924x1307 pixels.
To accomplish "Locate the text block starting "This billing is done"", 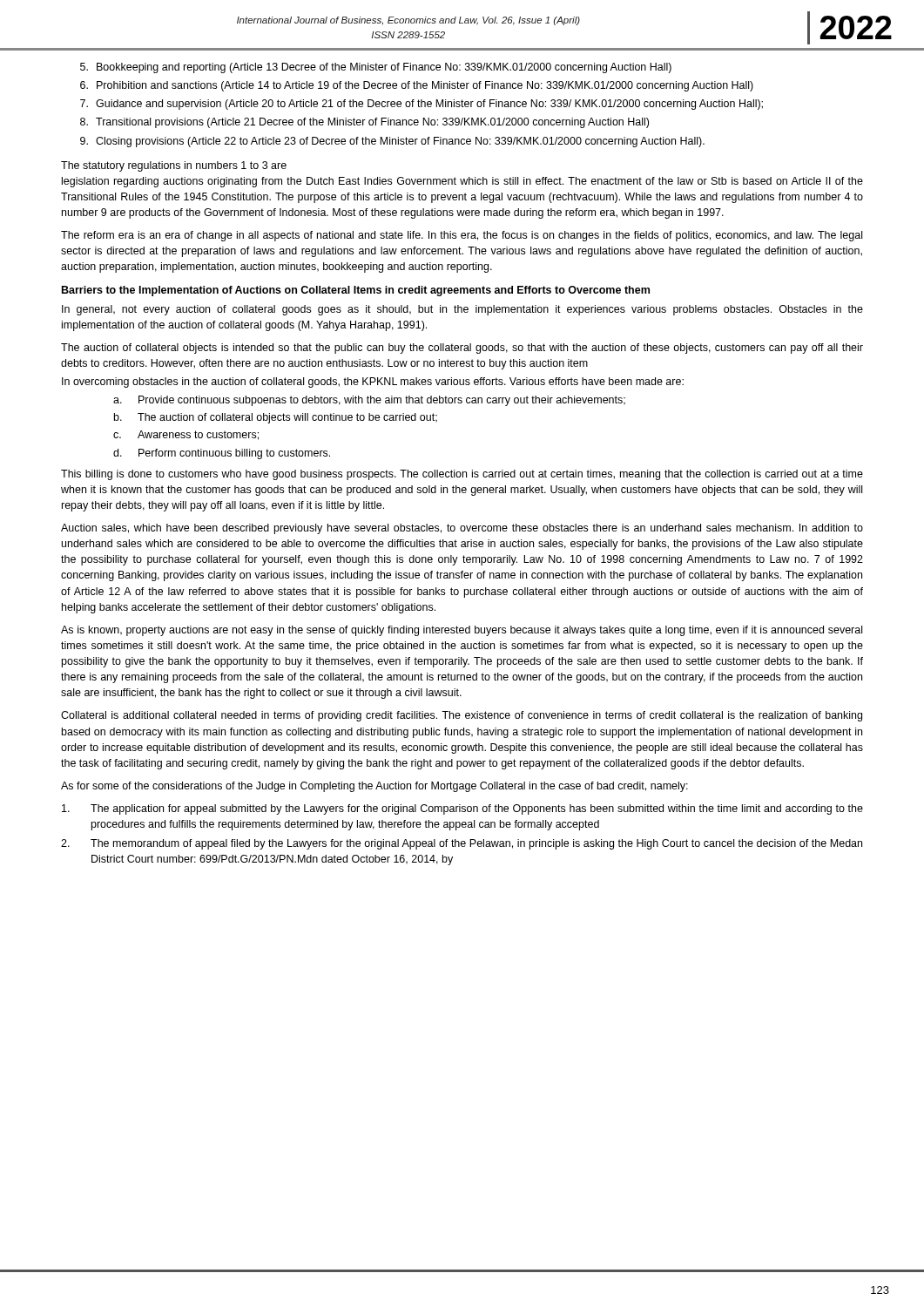I will pyautogui.click(x=462, y=490).
